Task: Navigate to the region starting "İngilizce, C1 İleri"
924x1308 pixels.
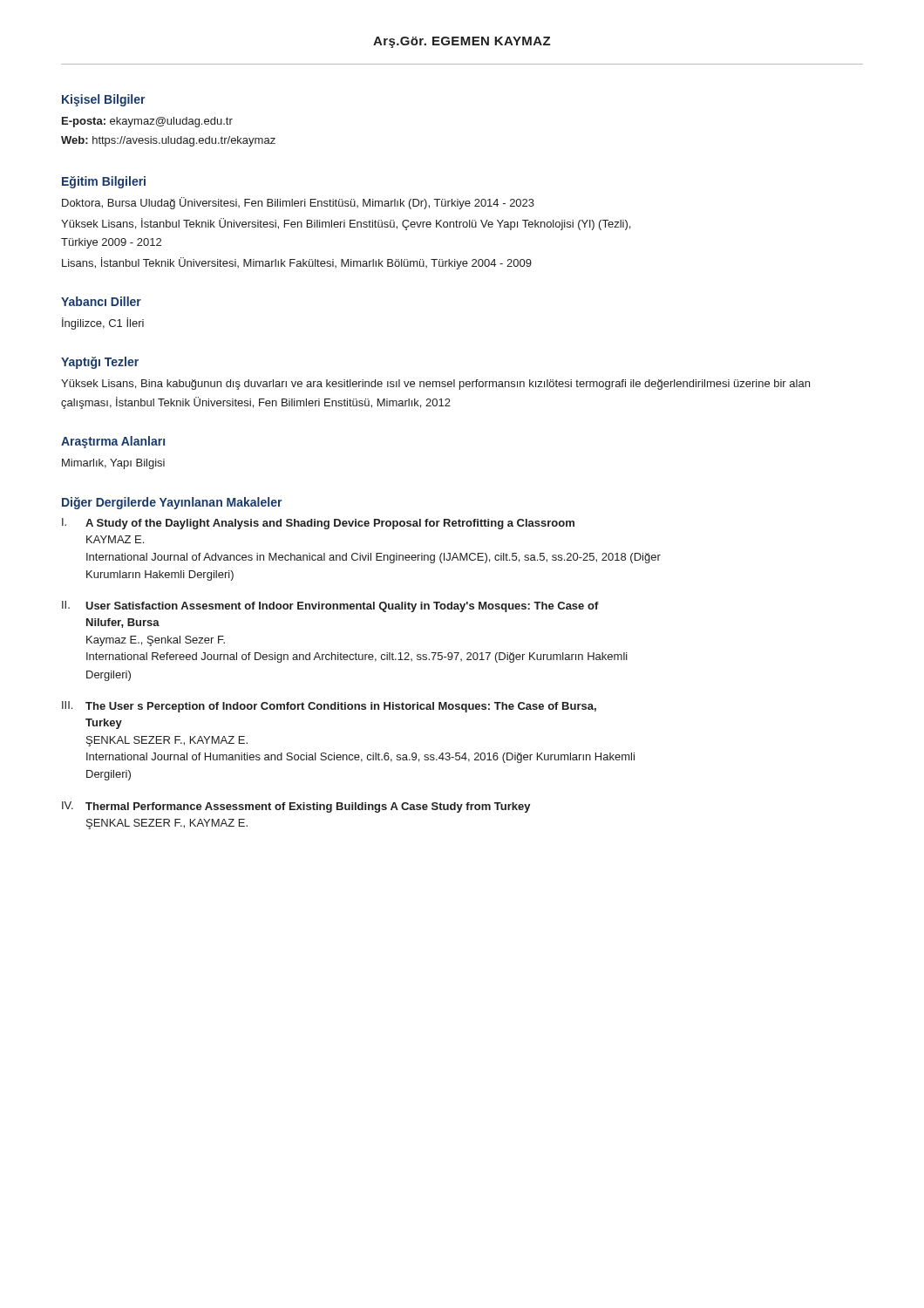Action: (x=103, y=324)
